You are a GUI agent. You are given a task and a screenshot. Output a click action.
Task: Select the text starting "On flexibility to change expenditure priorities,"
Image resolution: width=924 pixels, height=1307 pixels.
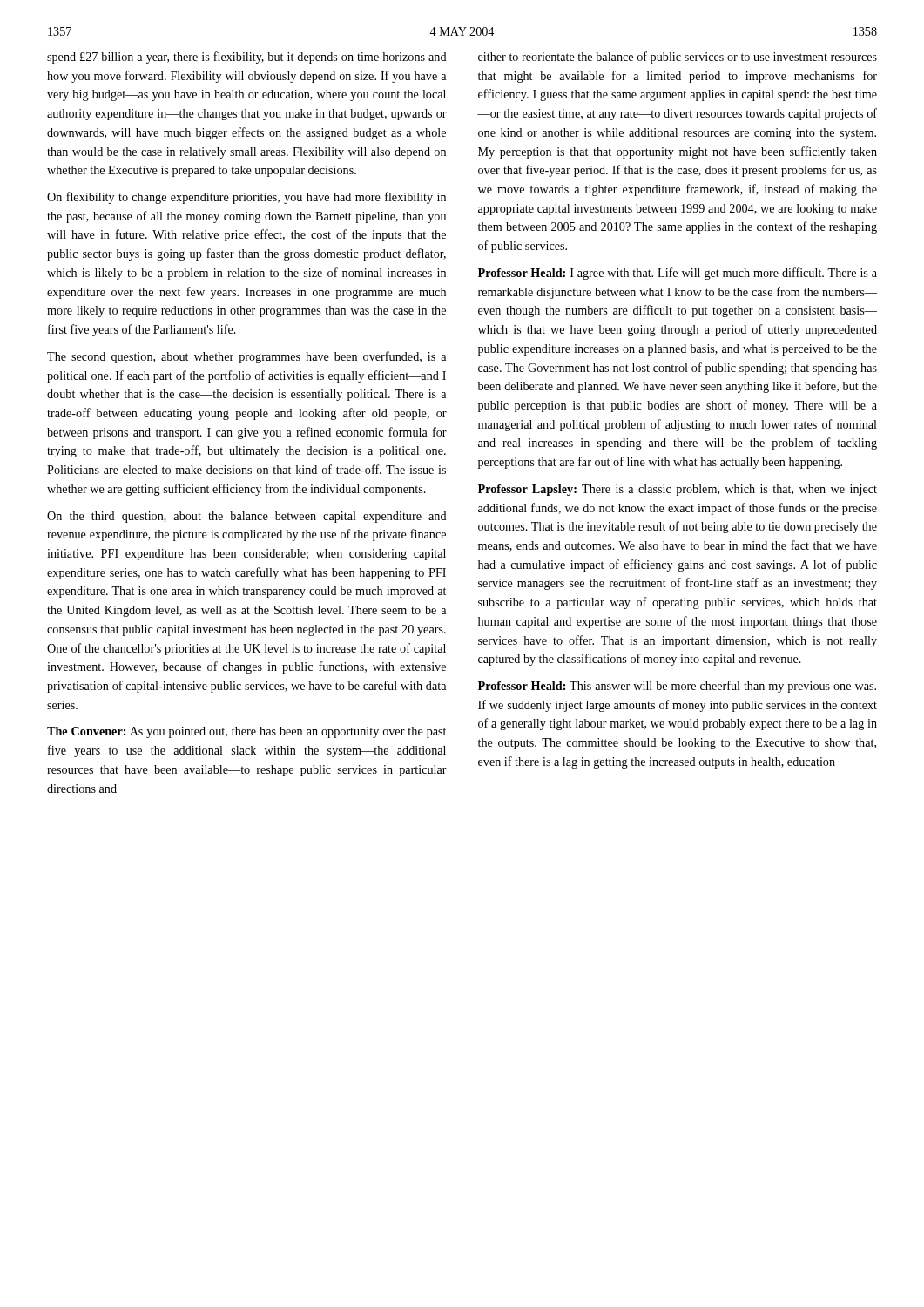pyautogui.click(x=247, y=264)
